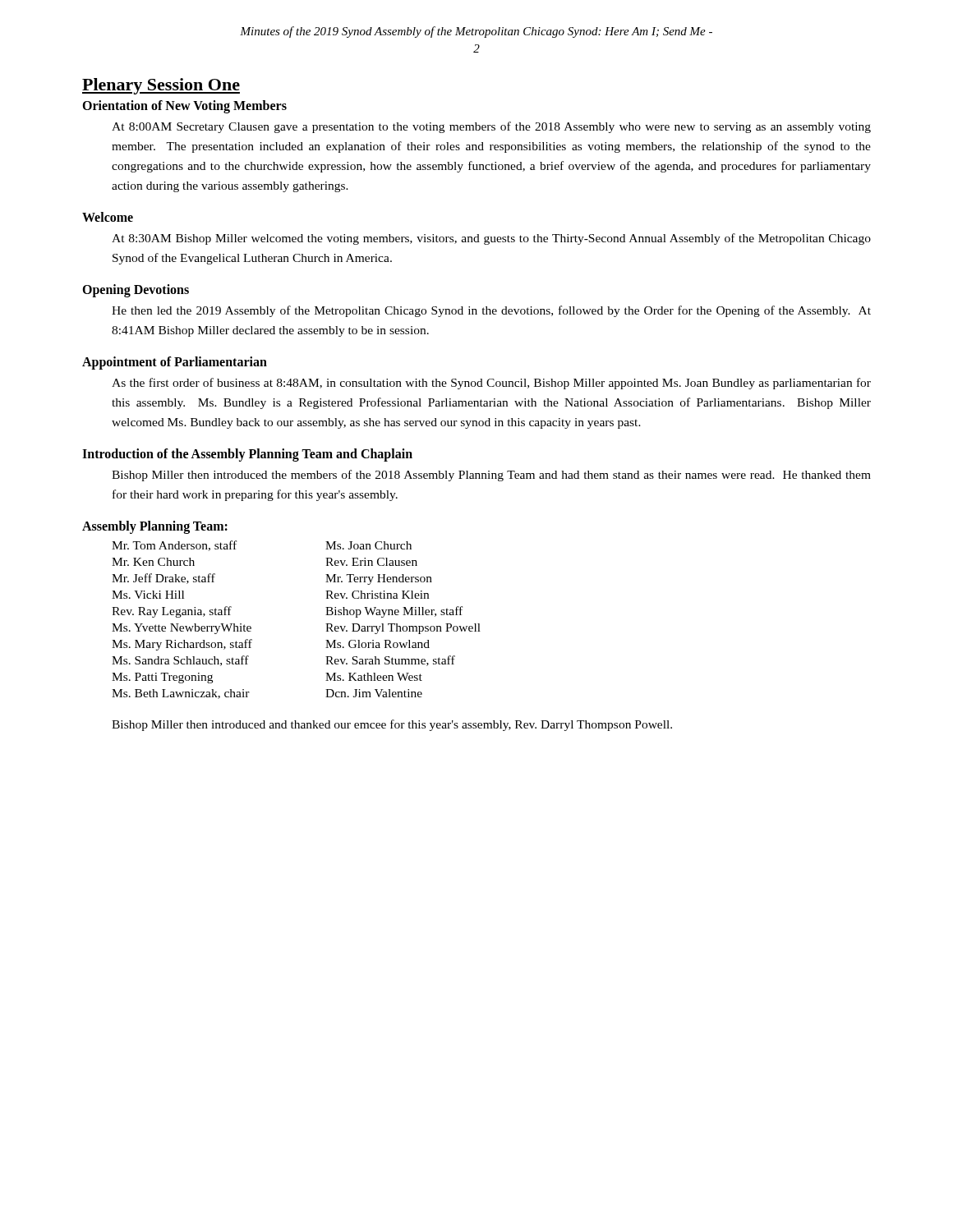Image resolution: width=953 pixels, height=1232 pixels.
Task: Point to the block beginning "At 8:30AM Bishop Miller welcomed the voting members,"
Action: pyautogui.click(x=491, y=248)
